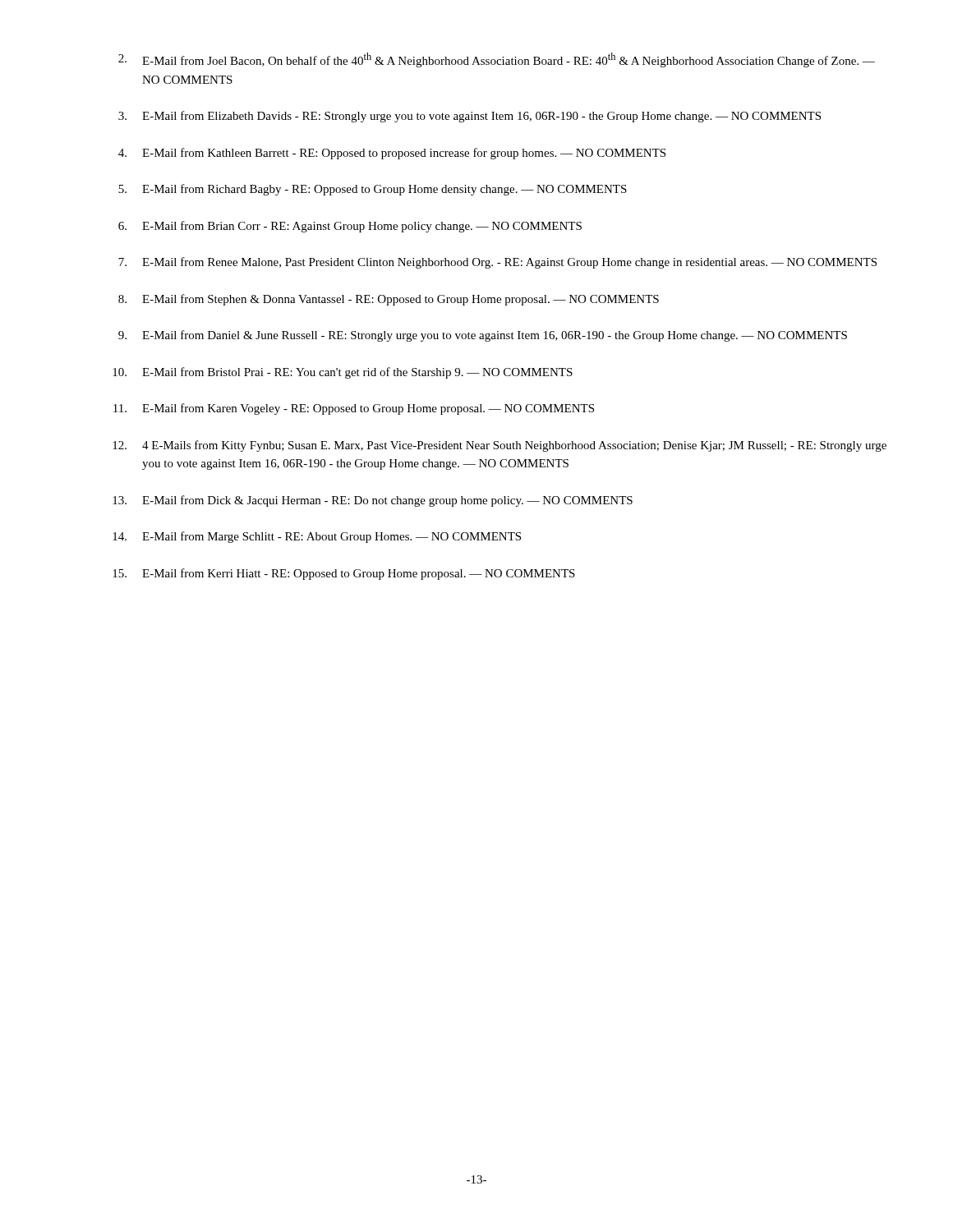
Task: Find the block on this page that starts "12. 4 E-Mails from Kitty"
Action: [485, 454]
